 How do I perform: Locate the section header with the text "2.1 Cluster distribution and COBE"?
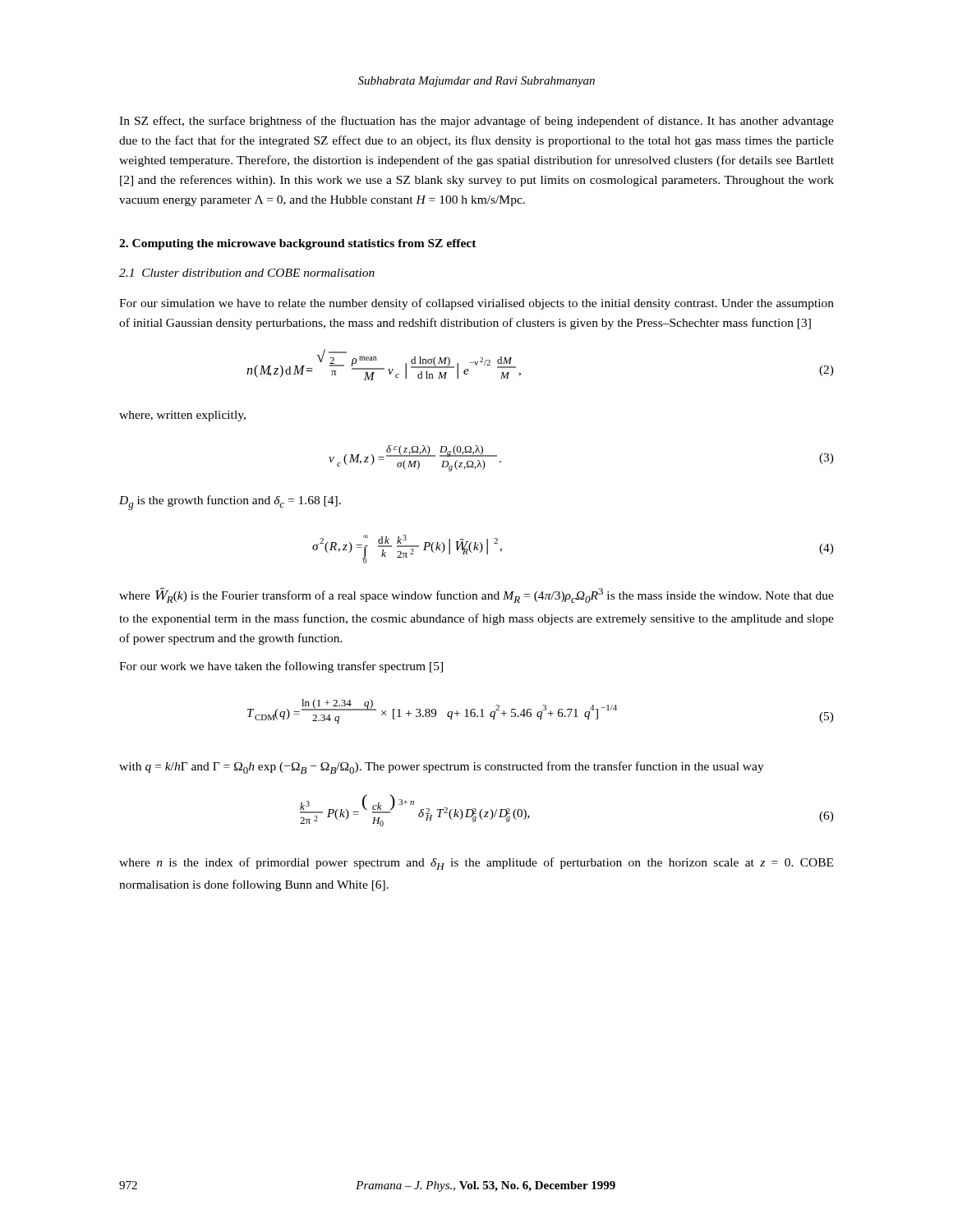[x=247, y=272]
